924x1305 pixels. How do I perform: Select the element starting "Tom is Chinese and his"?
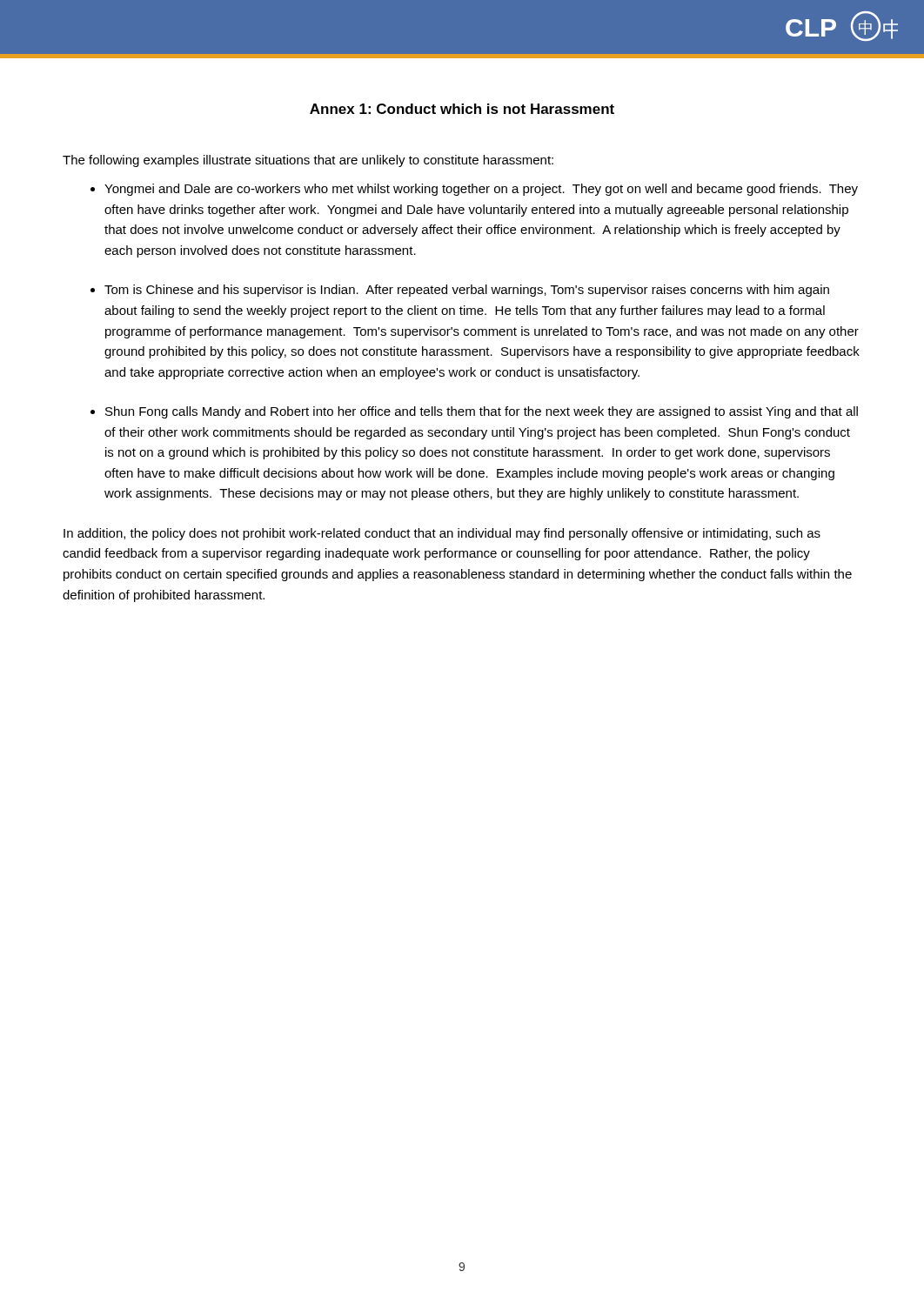[x=482, y=331]
